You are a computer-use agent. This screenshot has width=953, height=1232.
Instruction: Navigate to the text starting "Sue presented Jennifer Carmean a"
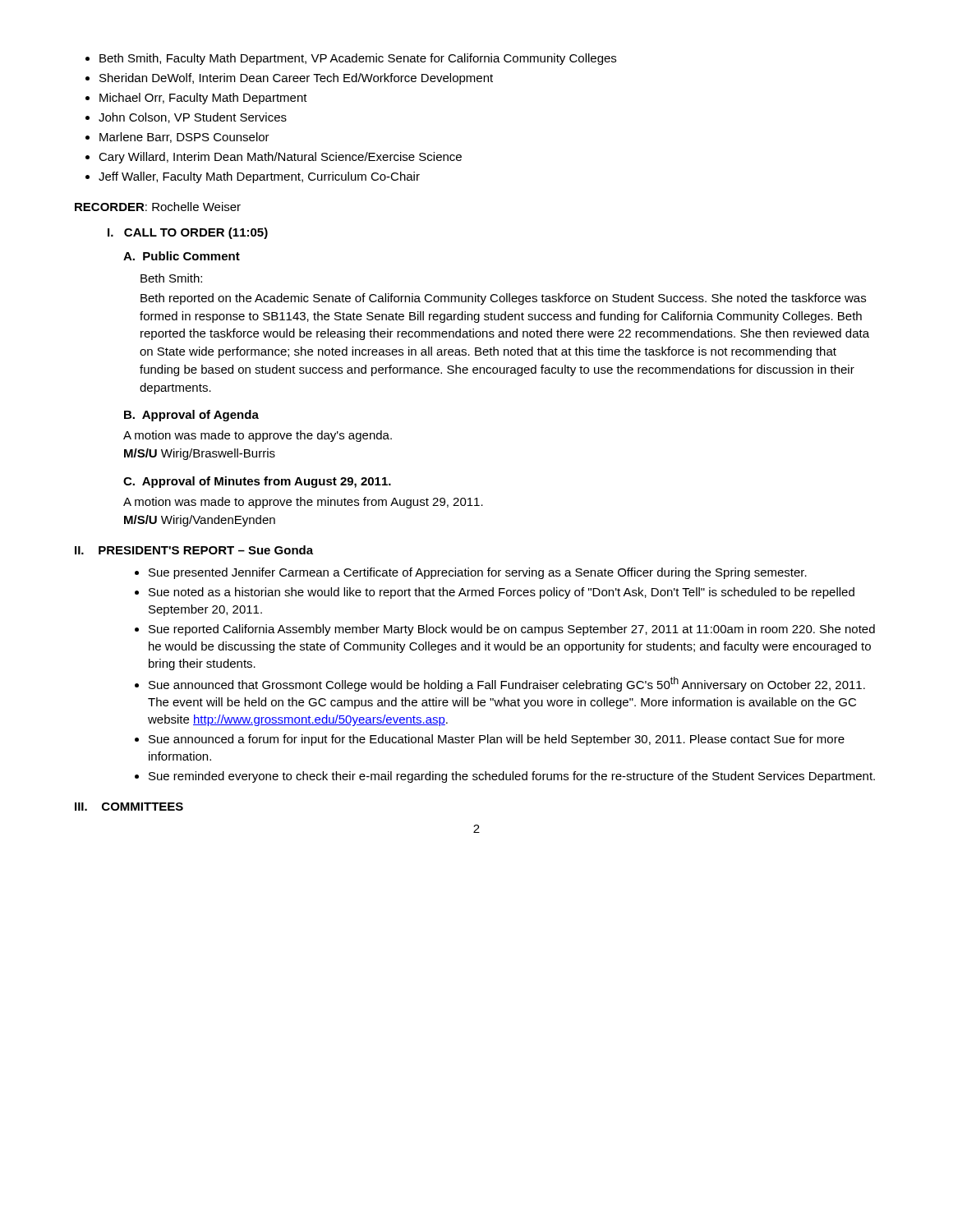[513, 572]
